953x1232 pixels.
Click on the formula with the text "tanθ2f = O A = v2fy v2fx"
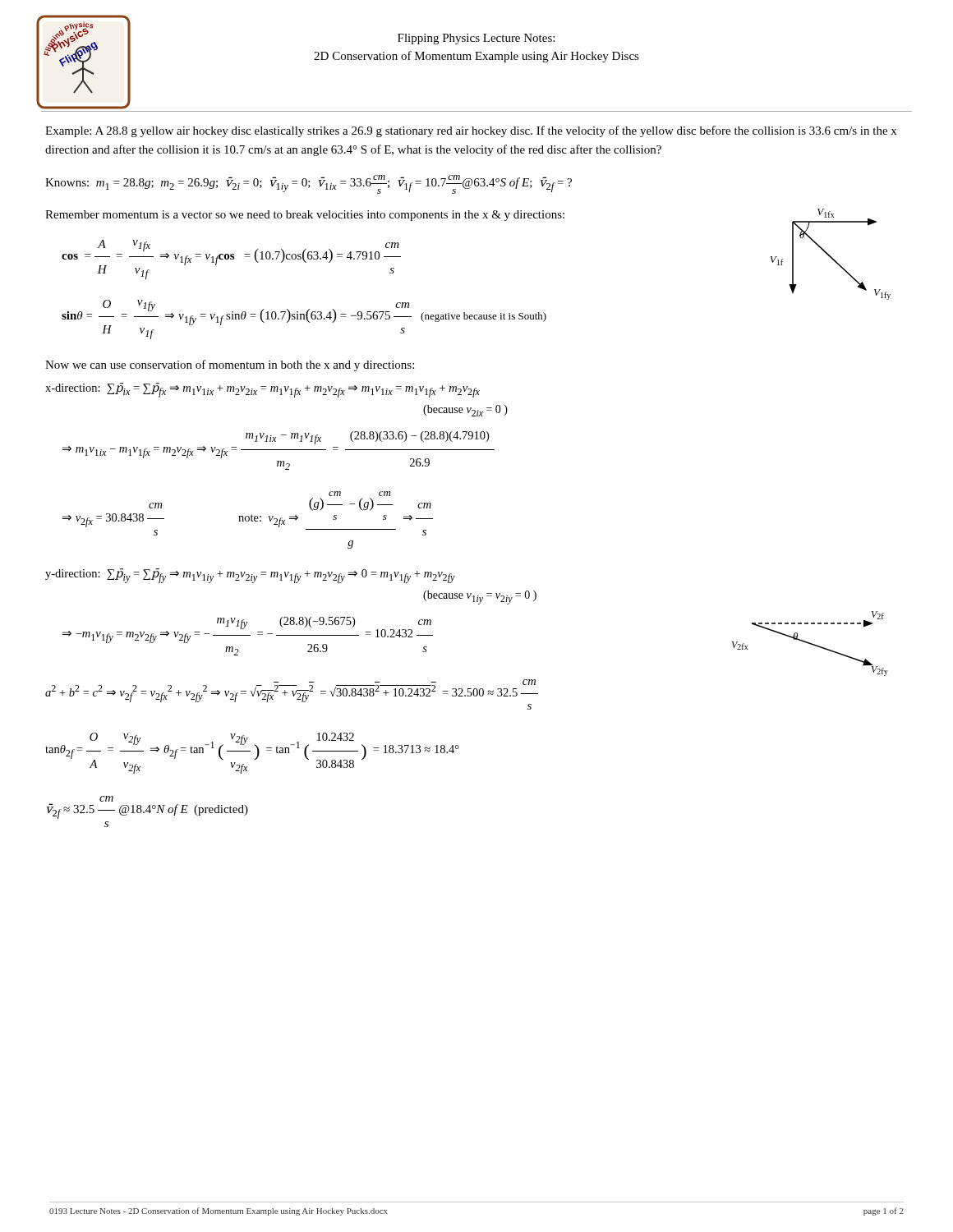coord(252,751)
